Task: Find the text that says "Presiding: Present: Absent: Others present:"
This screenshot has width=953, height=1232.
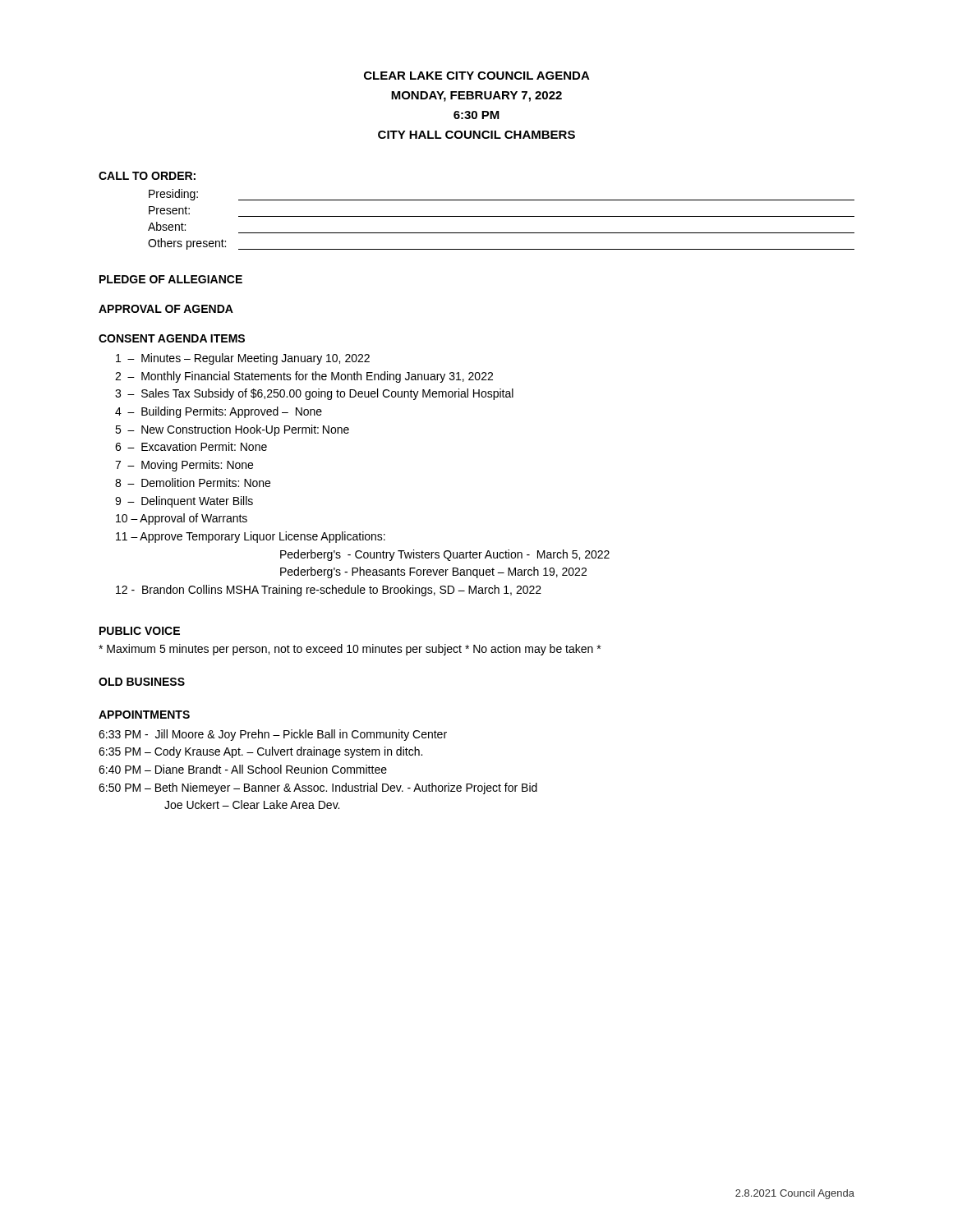Action: 501,218
